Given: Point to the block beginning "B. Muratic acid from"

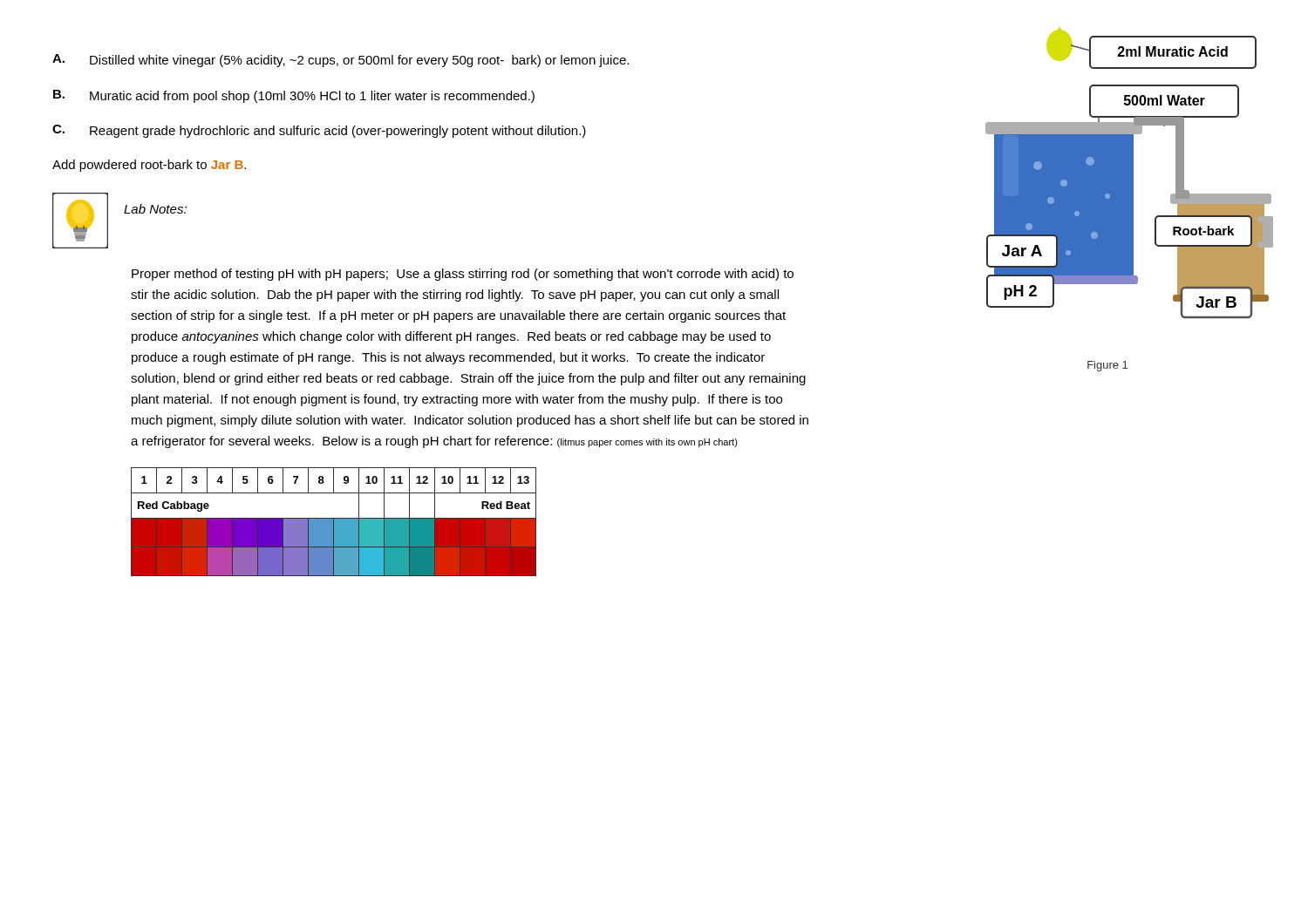Looking at the screenshot, I should 294,96.
